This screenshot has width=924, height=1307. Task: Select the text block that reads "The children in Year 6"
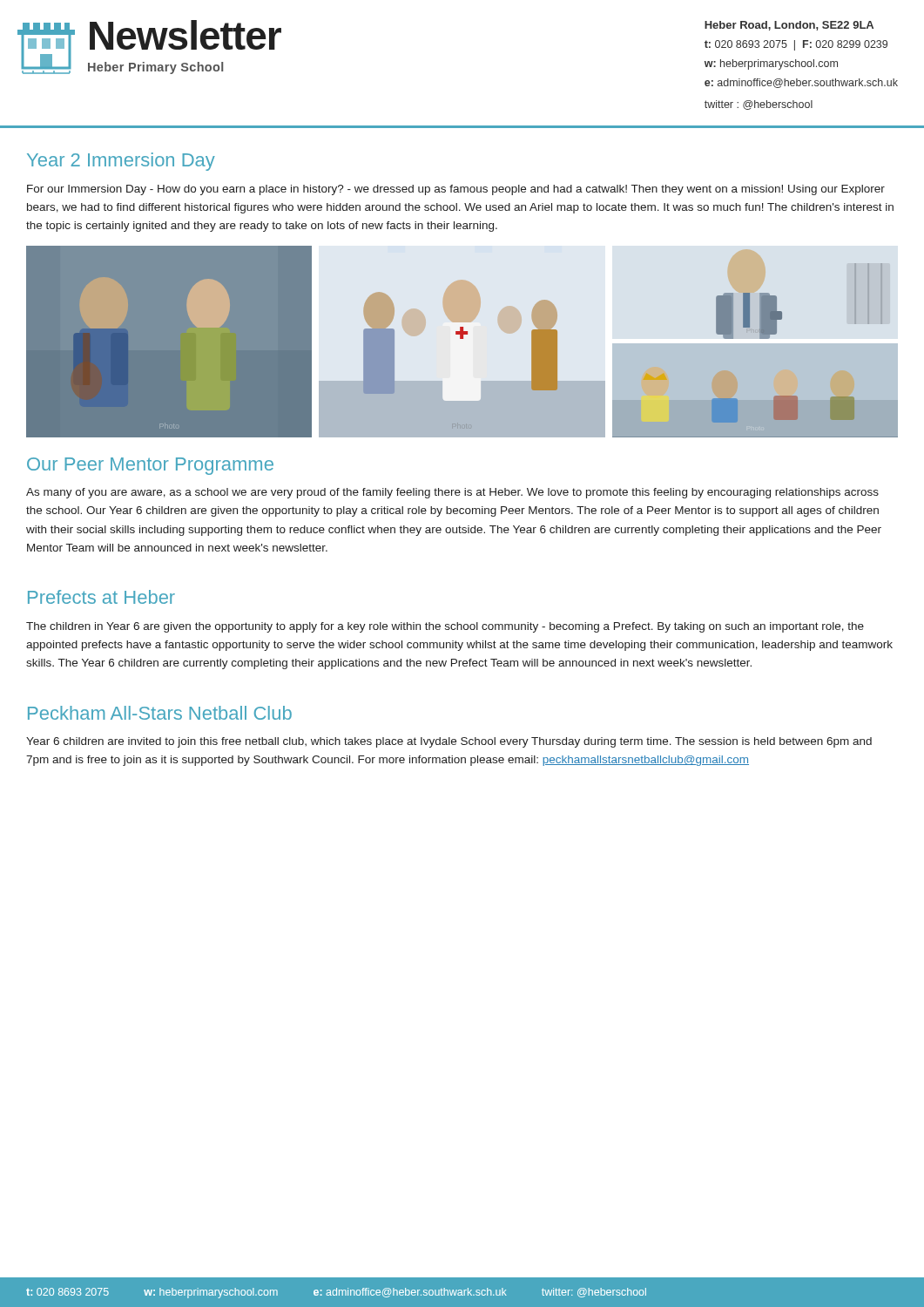point(459,644)
